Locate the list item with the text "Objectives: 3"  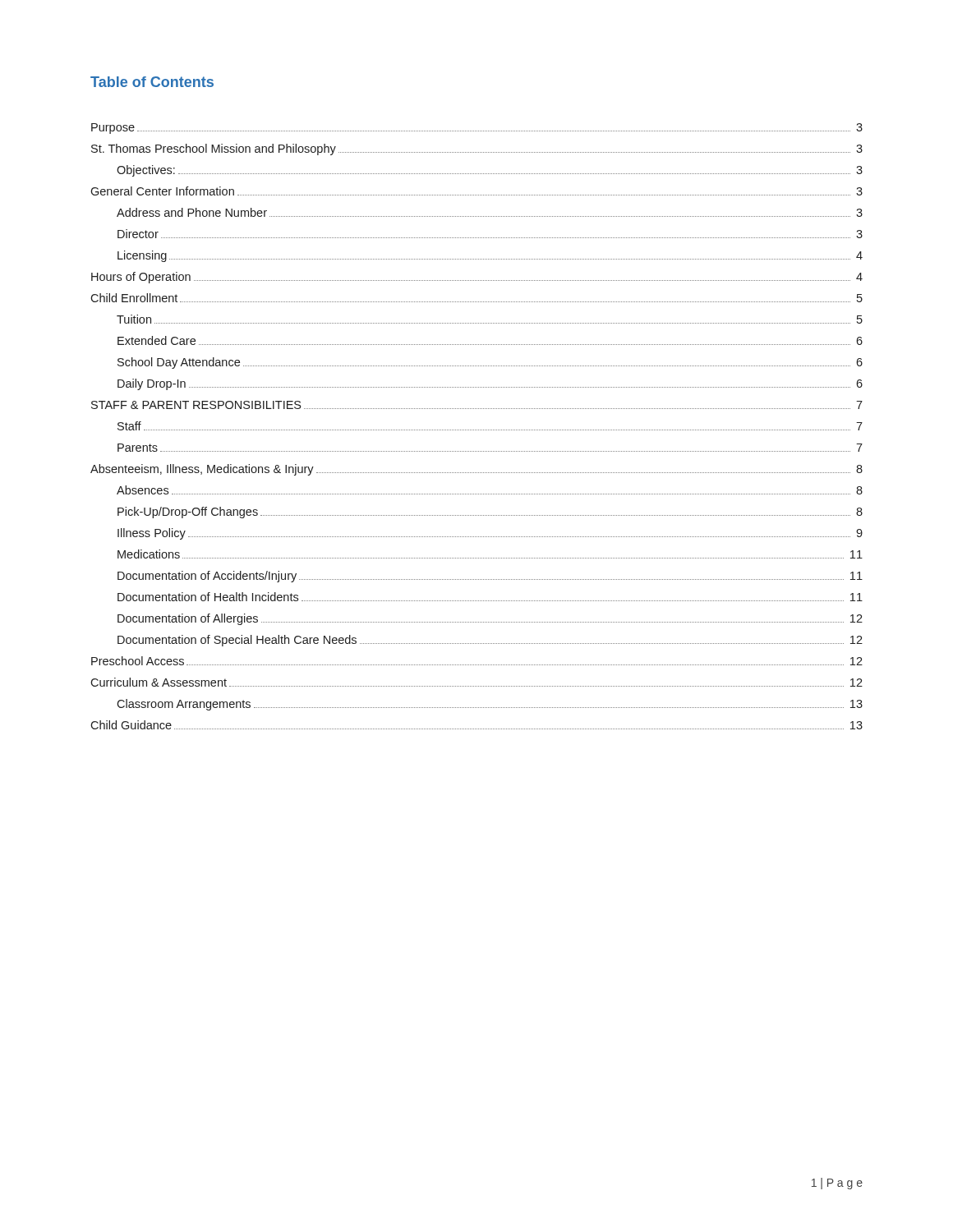pos(476,171)
